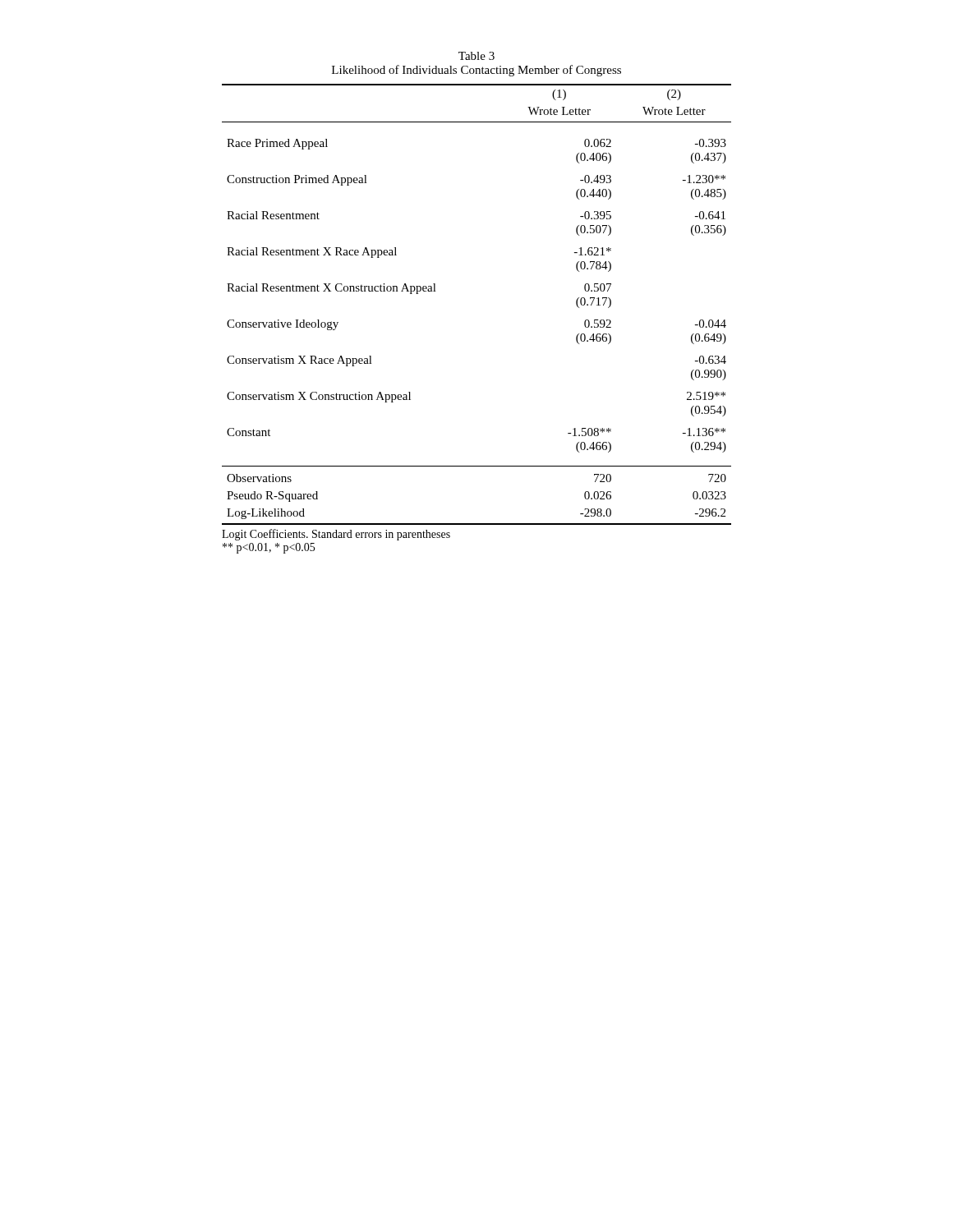The image size is (953, 1232).
Task: Select the table that reads "Conservative Ideology"
Action: point(476,304)
